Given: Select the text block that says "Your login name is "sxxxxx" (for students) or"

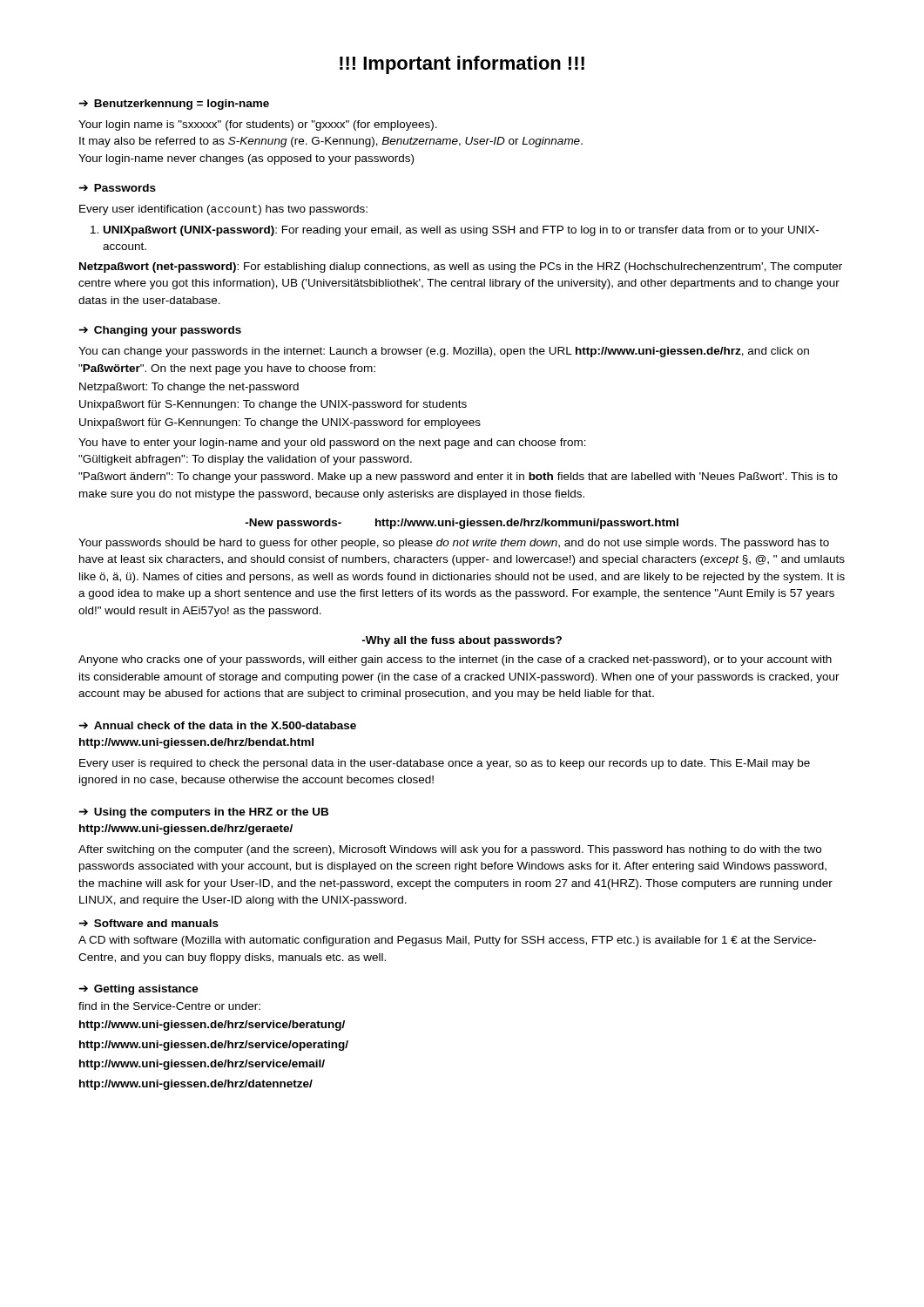Looking at the screenshot, I should click(x=462, y=141).
